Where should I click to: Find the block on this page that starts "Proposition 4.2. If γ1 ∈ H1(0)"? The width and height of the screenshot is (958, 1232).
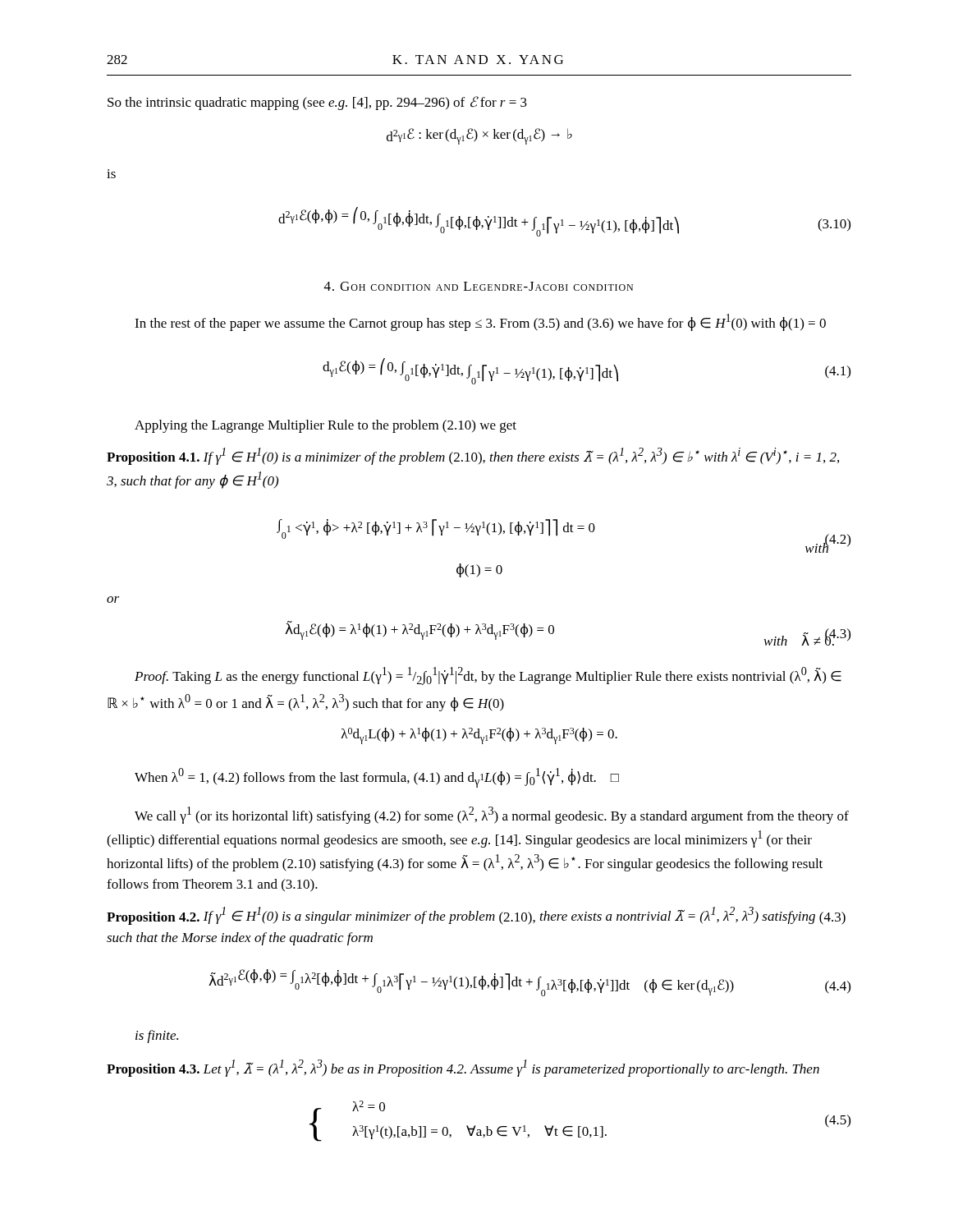476,925
